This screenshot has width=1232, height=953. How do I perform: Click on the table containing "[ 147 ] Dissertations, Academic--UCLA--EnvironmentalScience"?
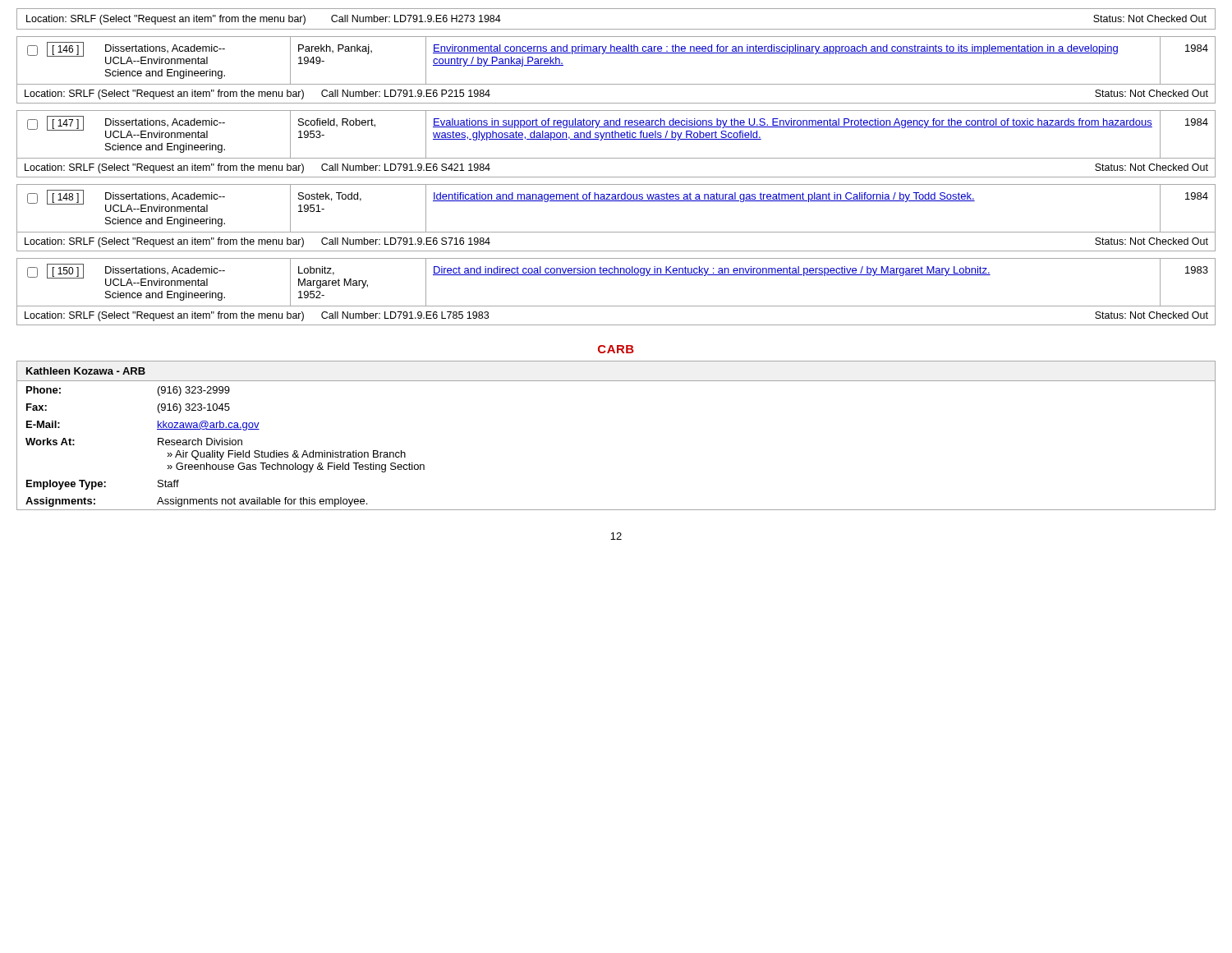point(616,144)
